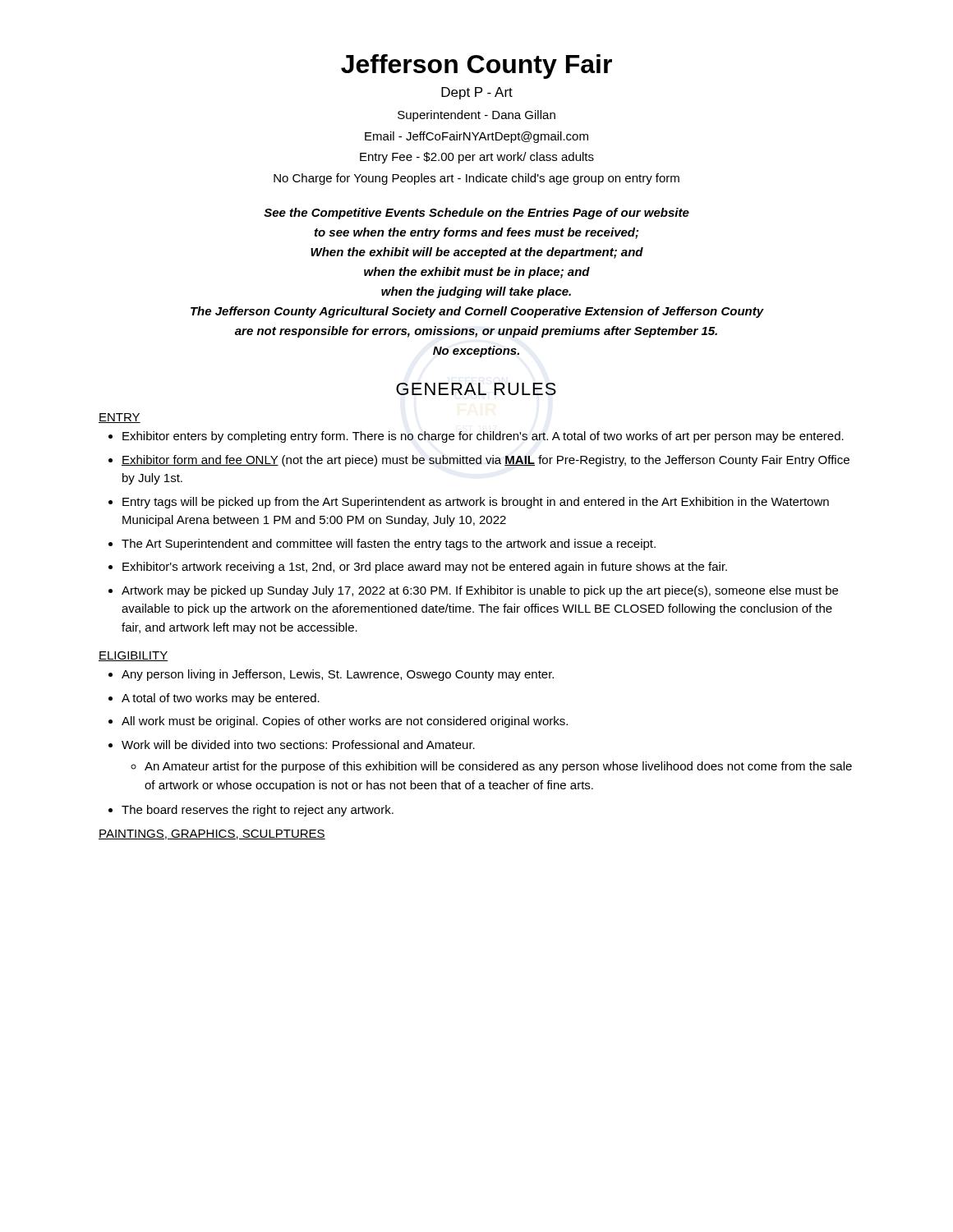Find "Jefferson County Fair" on this page
This screenshot has width=953, height=1232.
(476, 64)
